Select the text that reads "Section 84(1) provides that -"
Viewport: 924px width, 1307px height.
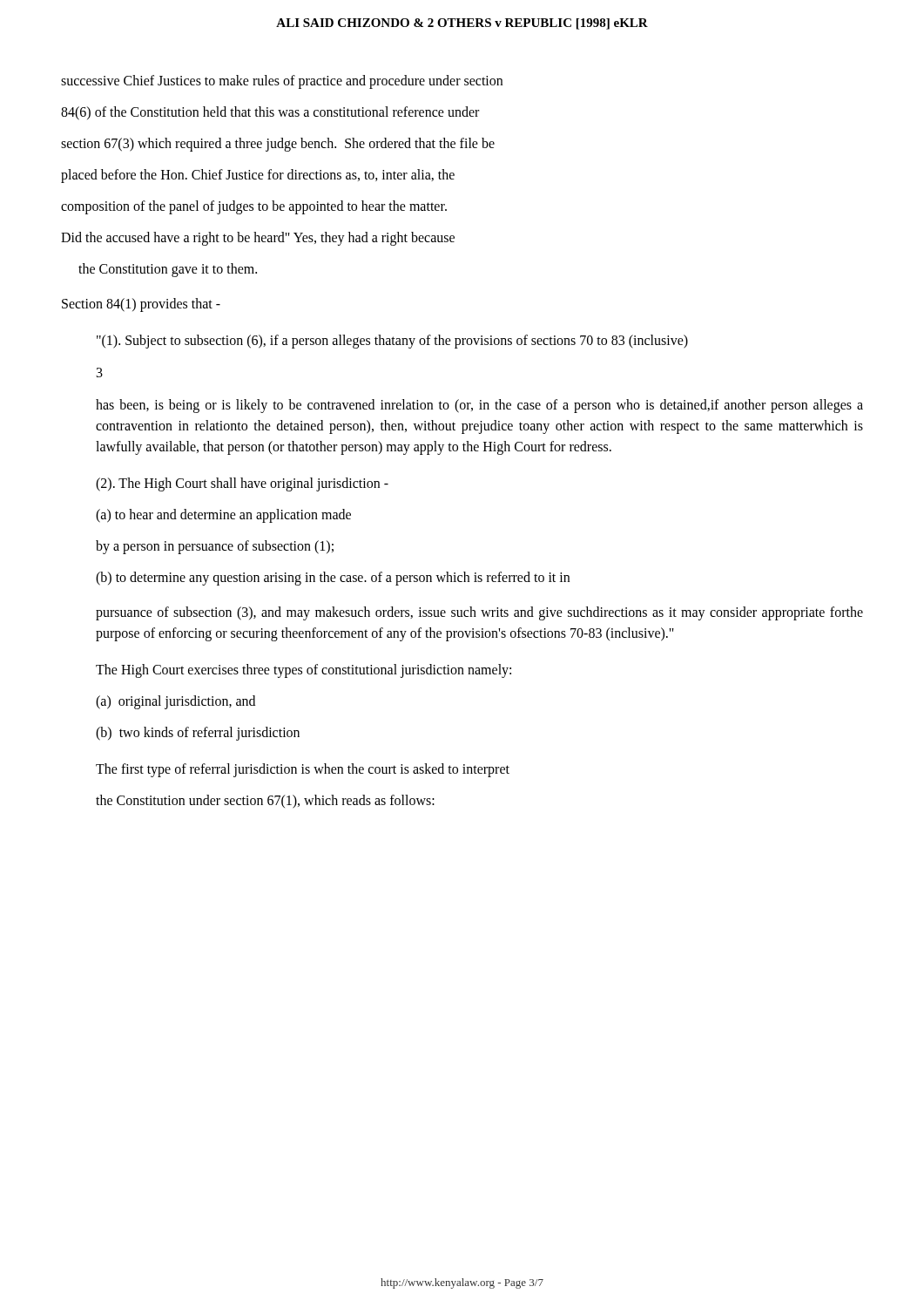point(141,304)
